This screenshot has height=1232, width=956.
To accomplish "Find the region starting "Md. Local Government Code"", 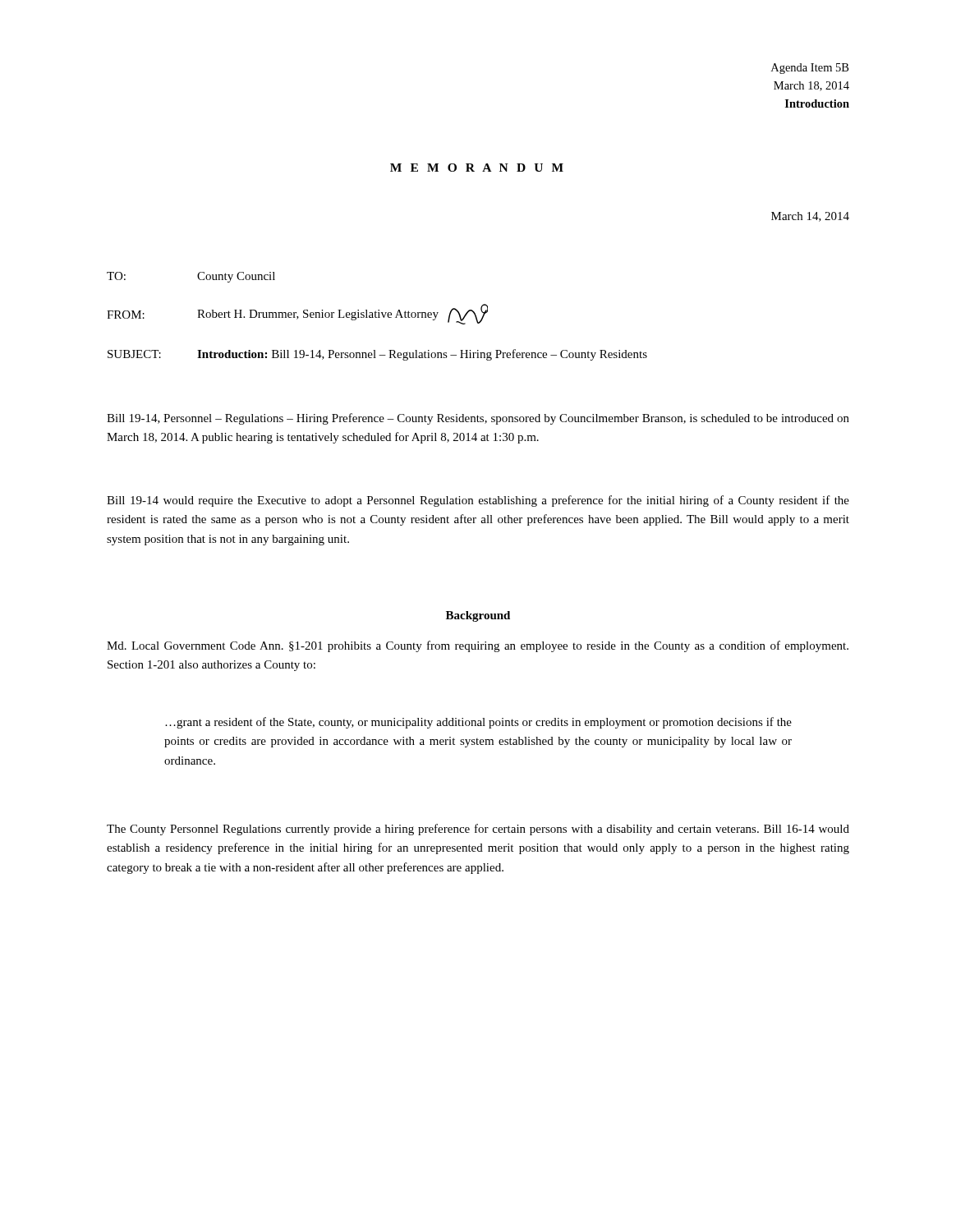I will 478,655.
